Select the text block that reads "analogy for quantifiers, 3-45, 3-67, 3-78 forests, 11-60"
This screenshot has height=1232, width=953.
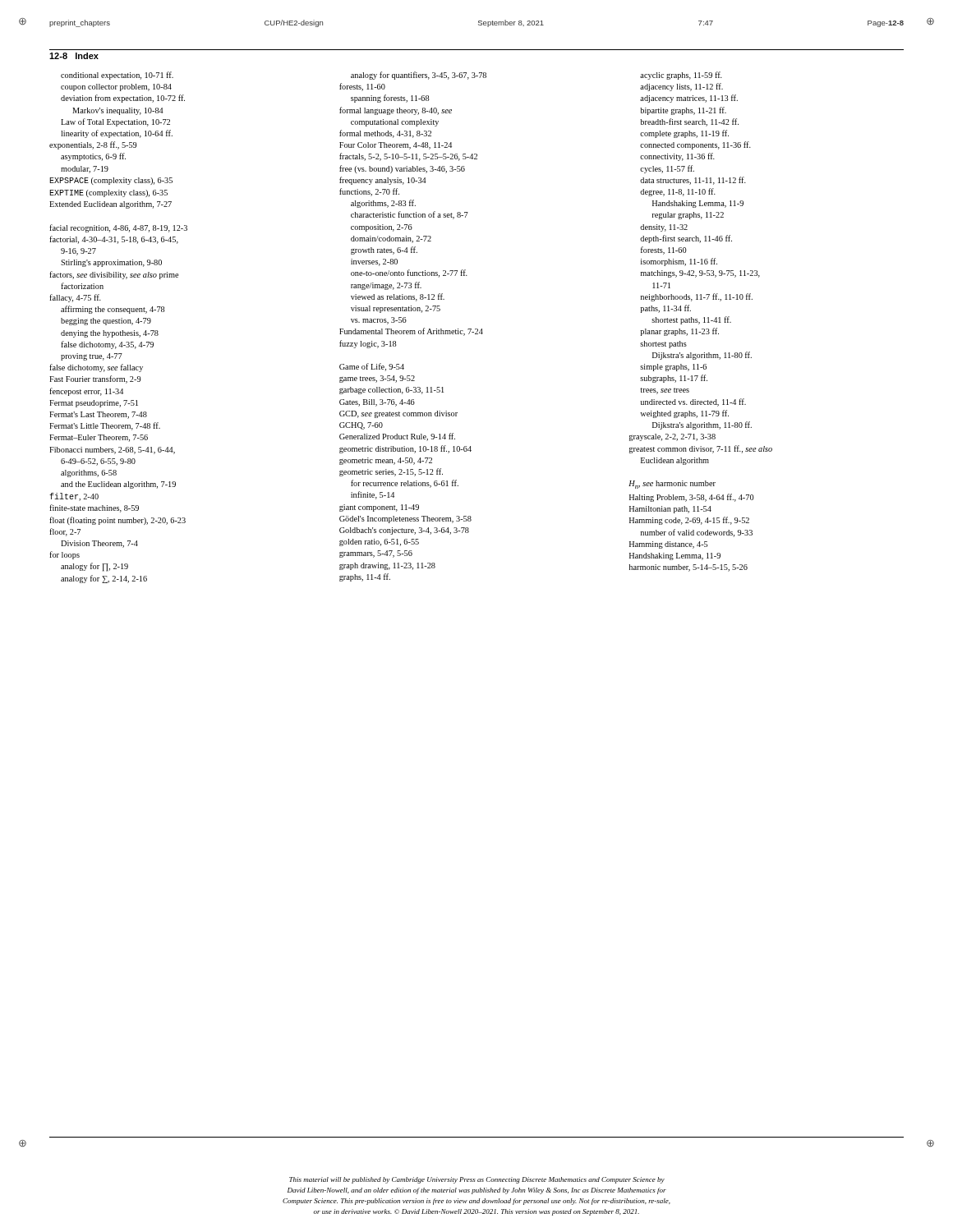(477, 326)
